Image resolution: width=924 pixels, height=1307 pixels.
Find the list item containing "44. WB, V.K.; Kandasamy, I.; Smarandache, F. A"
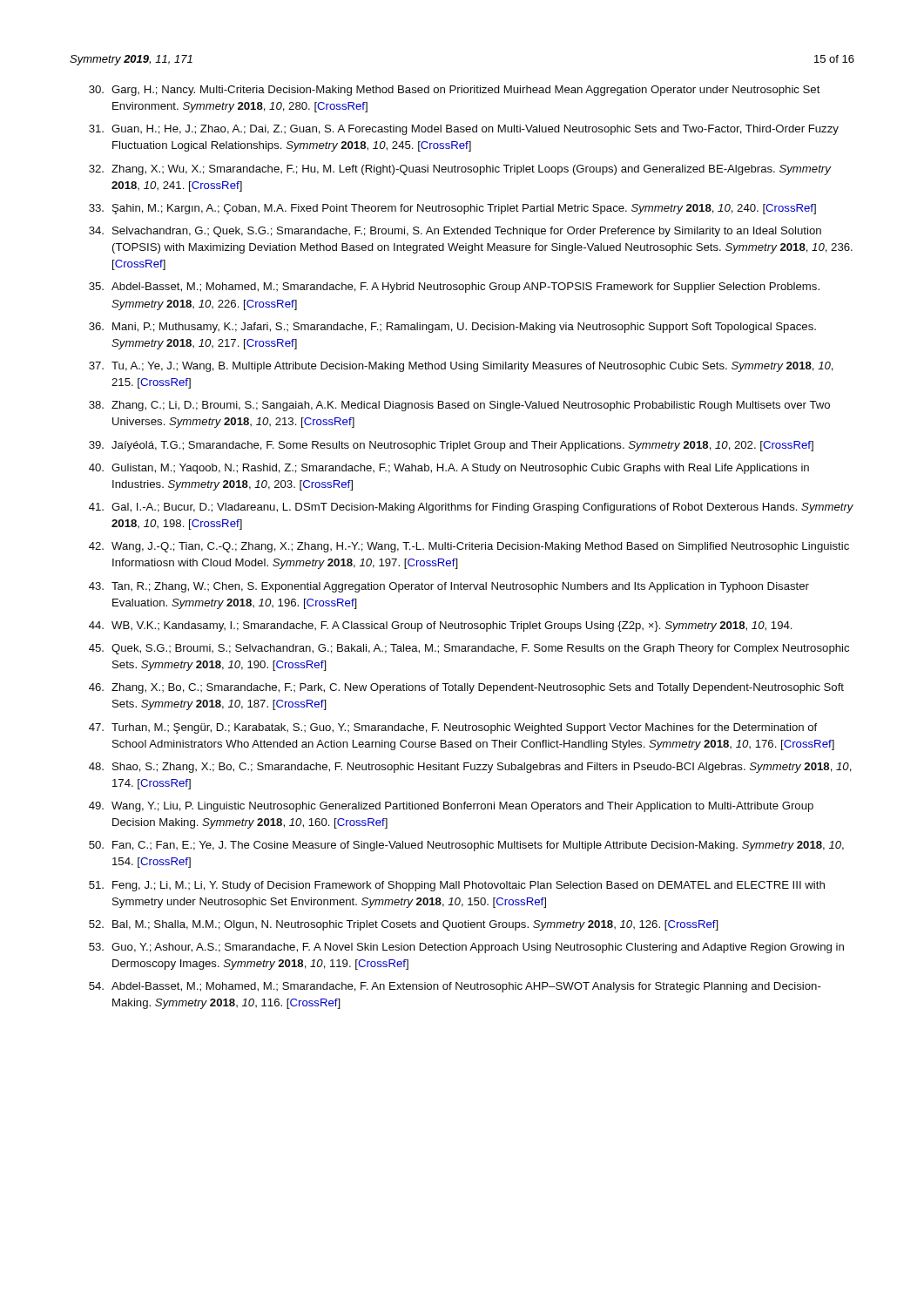tap(462, 625)
